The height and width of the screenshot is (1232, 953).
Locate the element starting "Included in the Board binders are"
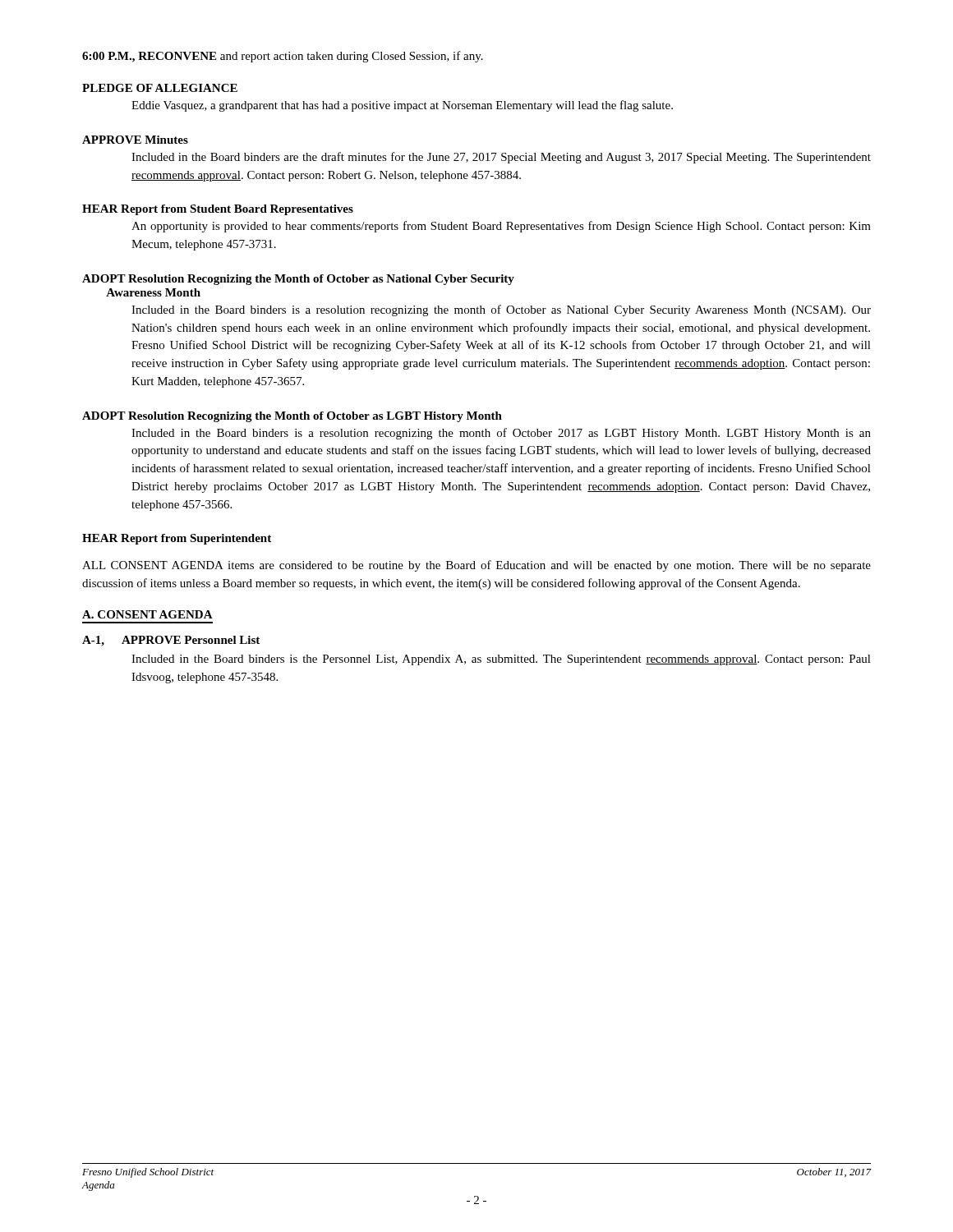[501, 166]
